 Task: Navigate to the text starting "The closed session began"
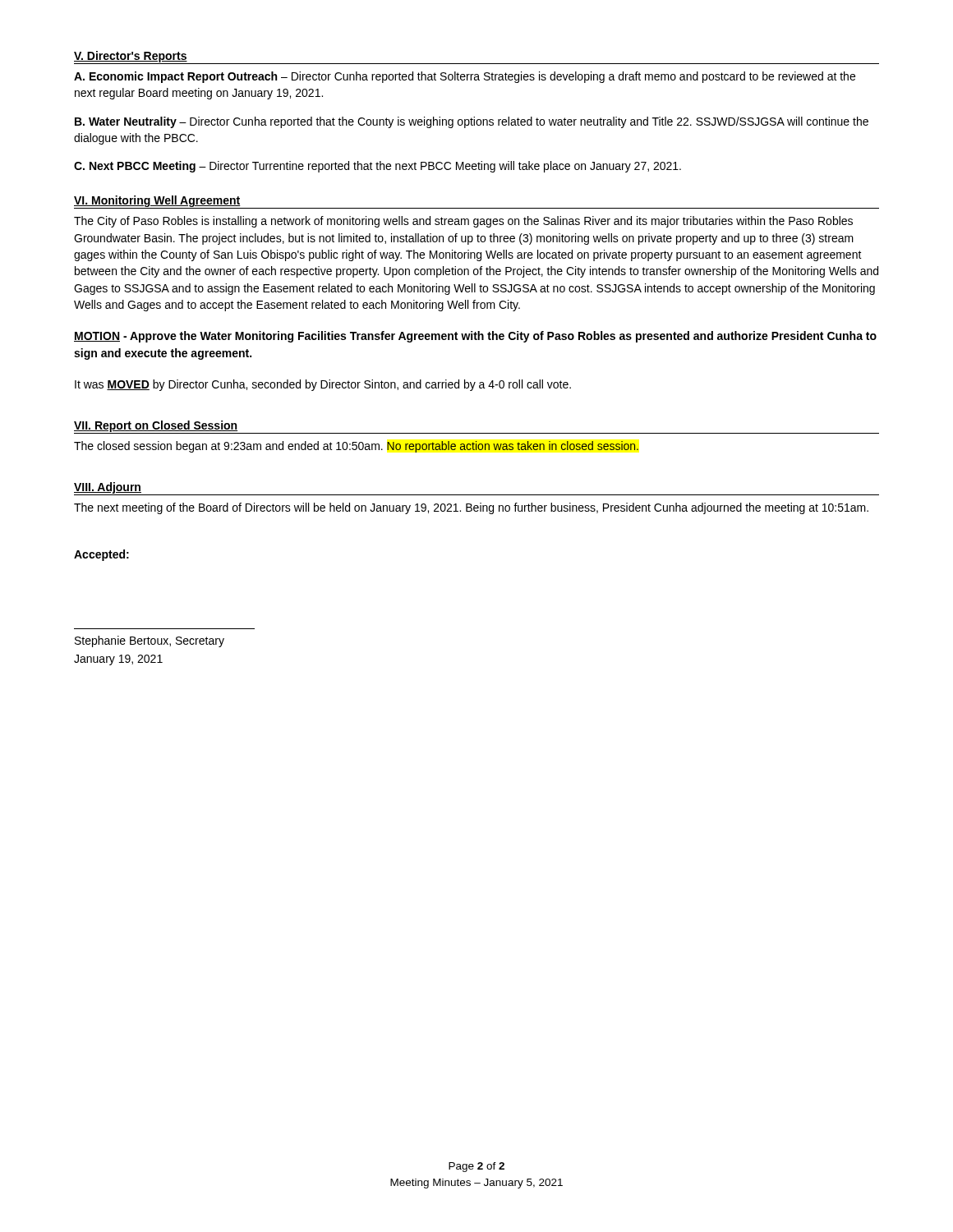pyautogui.click(x=357, y=446)
